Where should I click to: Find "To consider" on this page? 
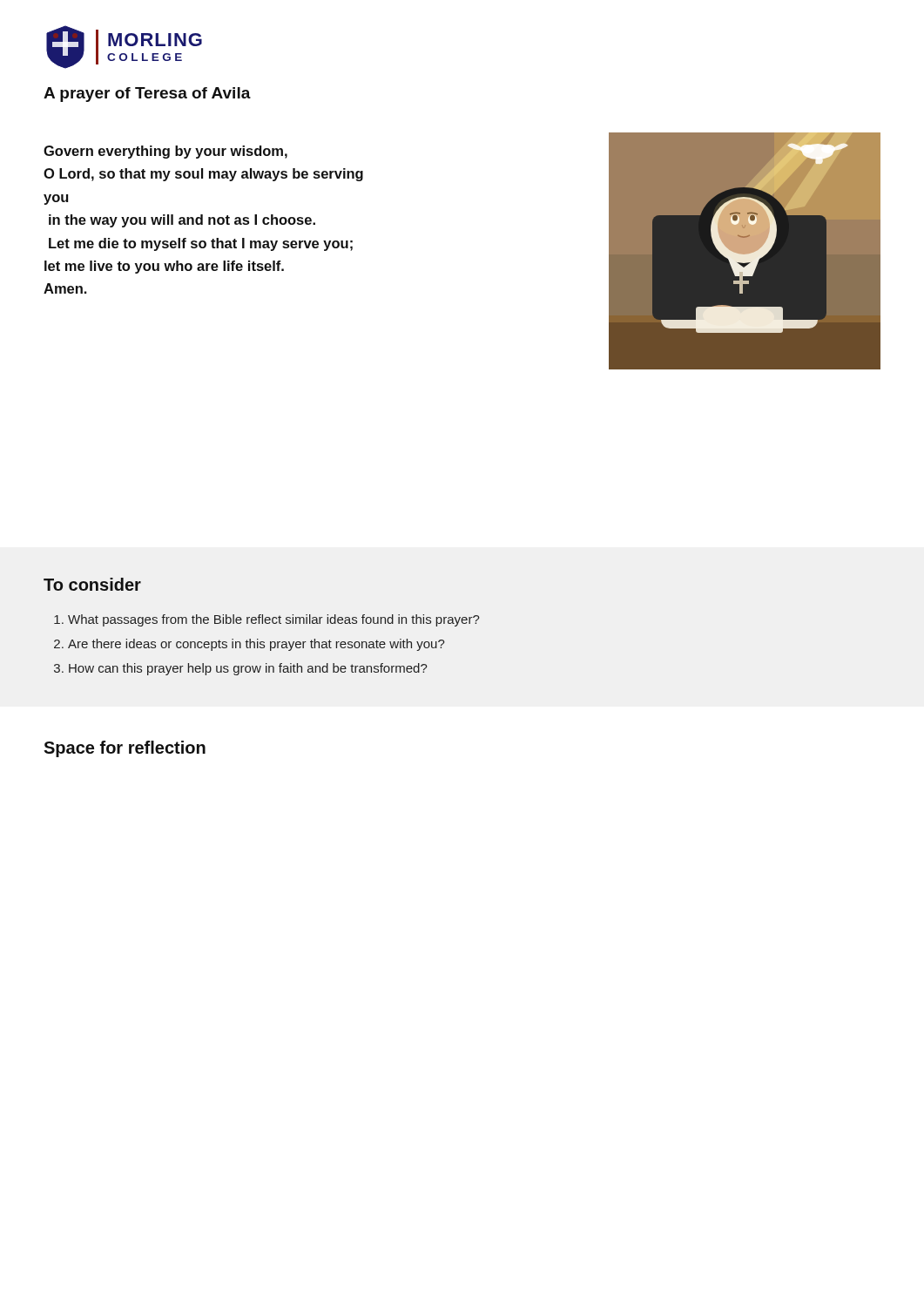coord(92,585)
